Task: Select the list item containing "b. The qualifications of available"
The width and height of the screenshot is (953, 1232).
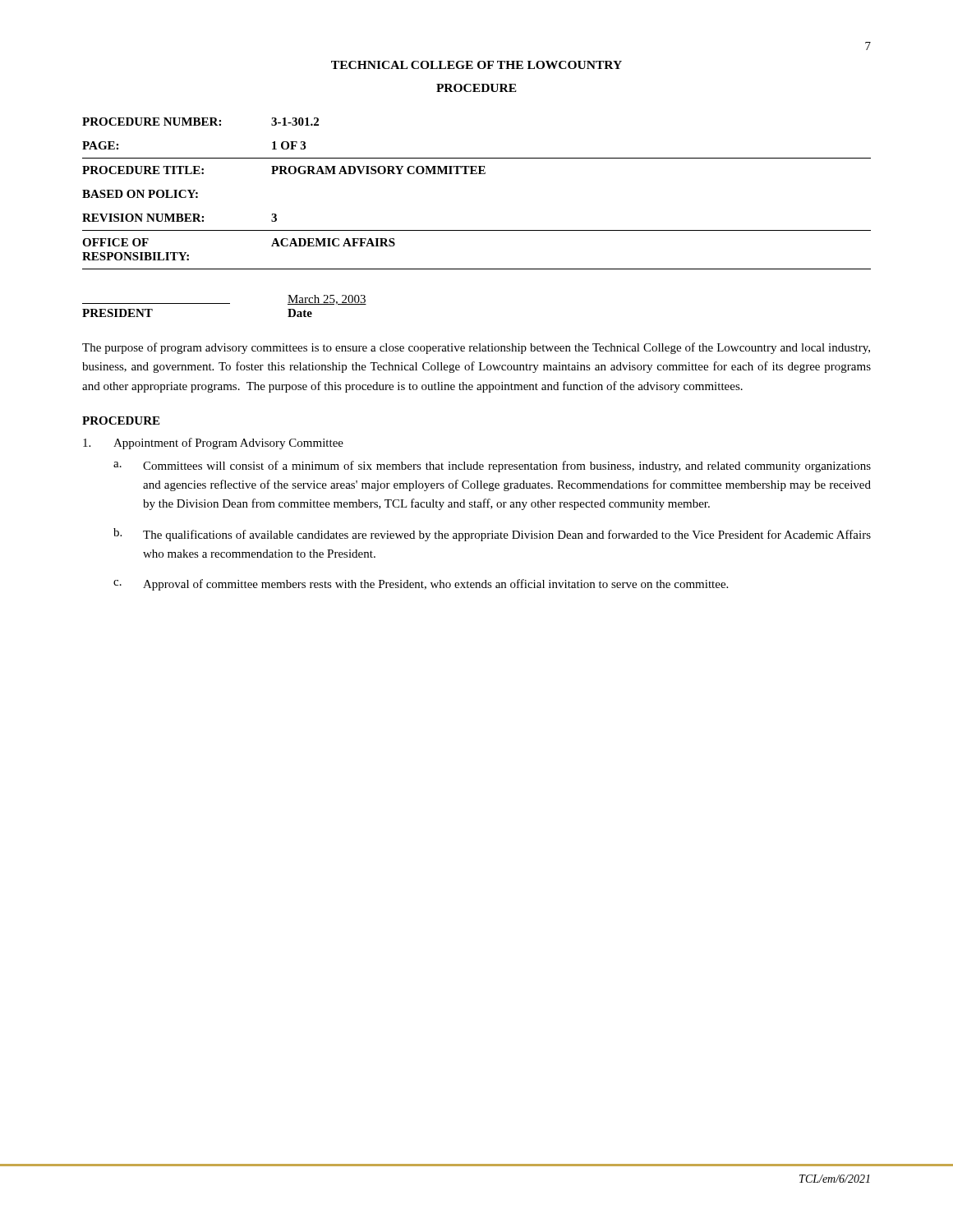Action: coord(492,544)
